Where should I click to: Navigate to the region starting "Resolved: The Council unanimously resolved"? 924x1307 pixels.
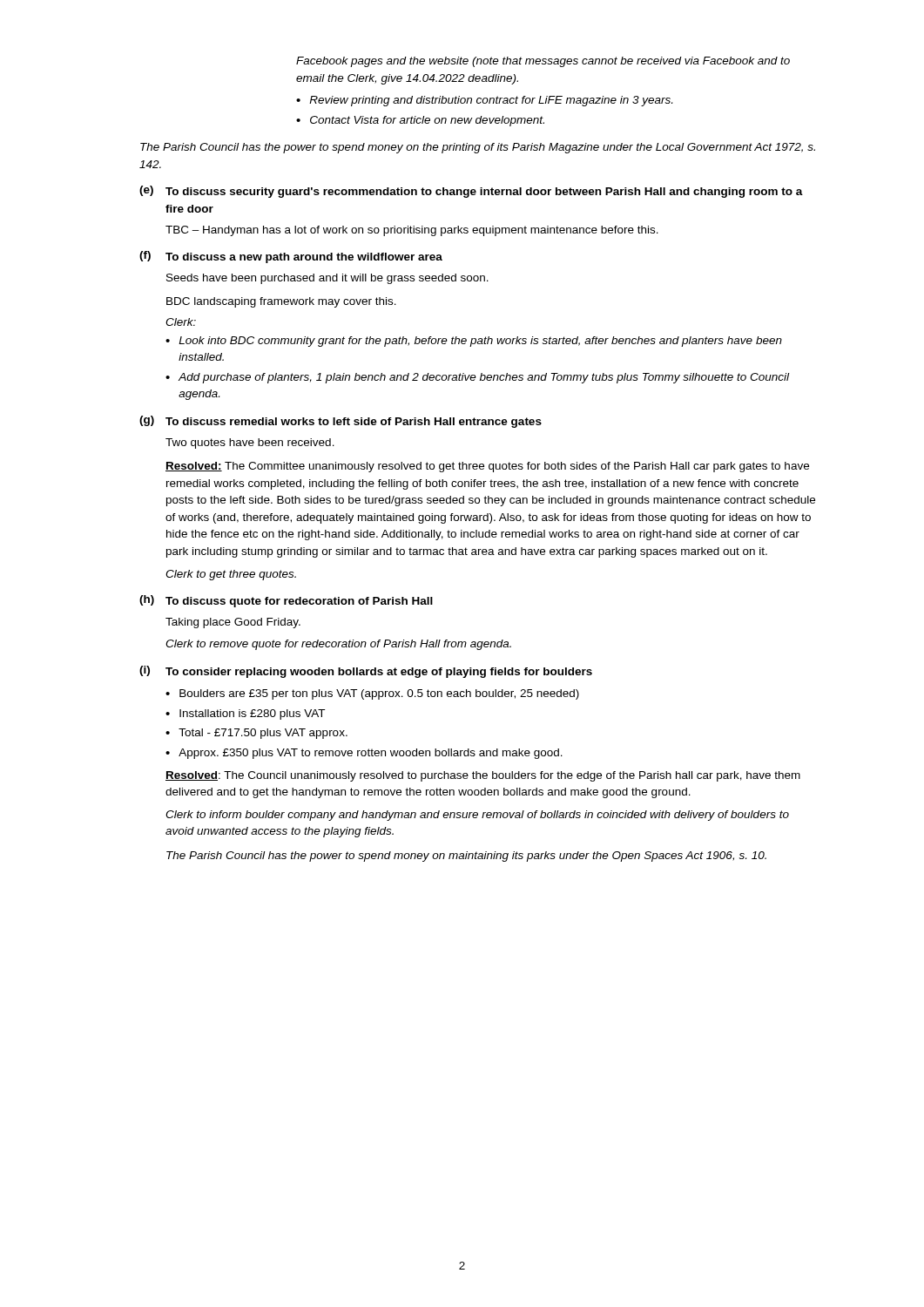pyautogui.click(x=483, y=783)
